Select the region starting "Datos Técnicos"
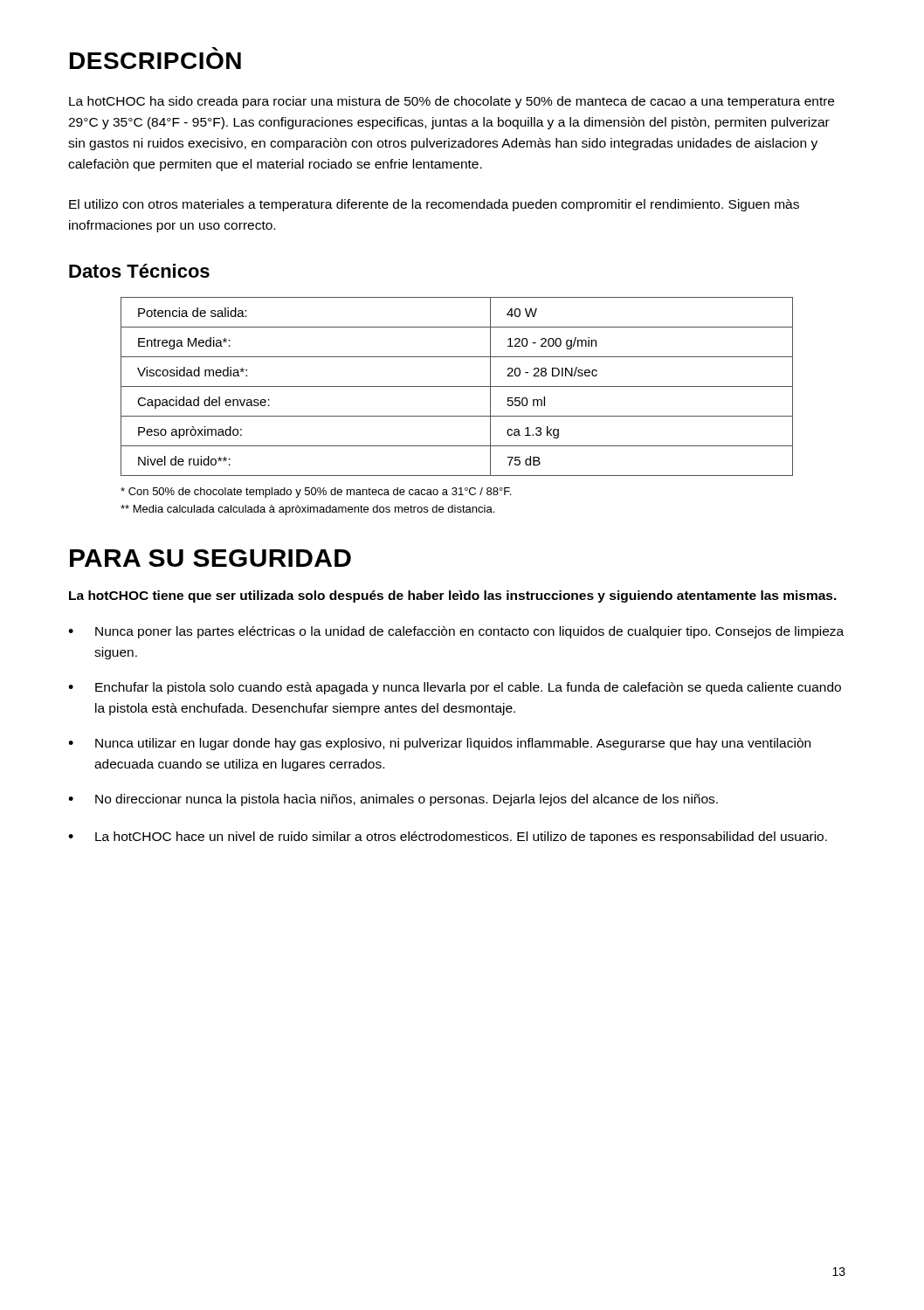The image size is (924, 1310). pyautogui.click(x=139, y=271)
